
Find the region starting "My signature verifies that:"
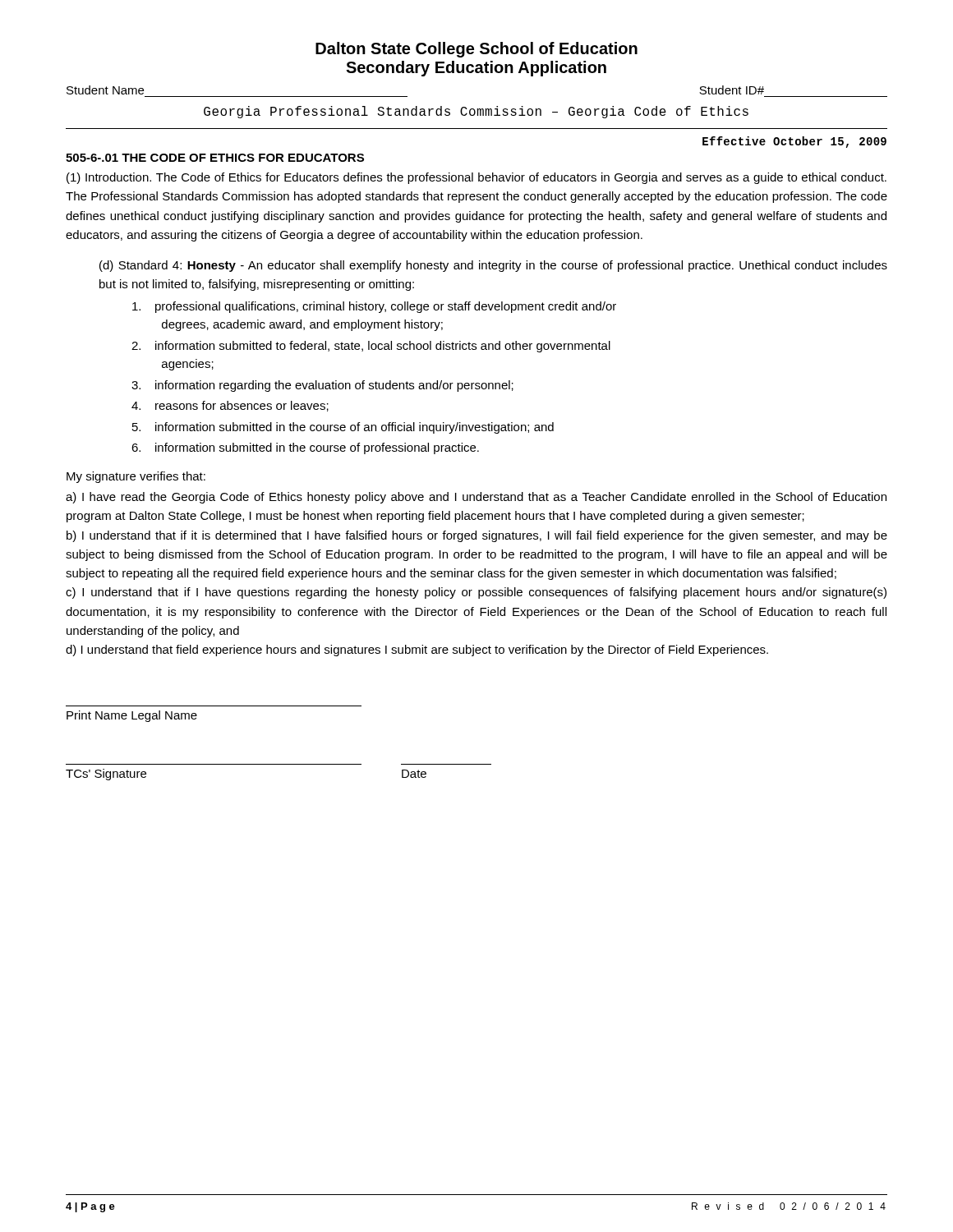point(136,476)
